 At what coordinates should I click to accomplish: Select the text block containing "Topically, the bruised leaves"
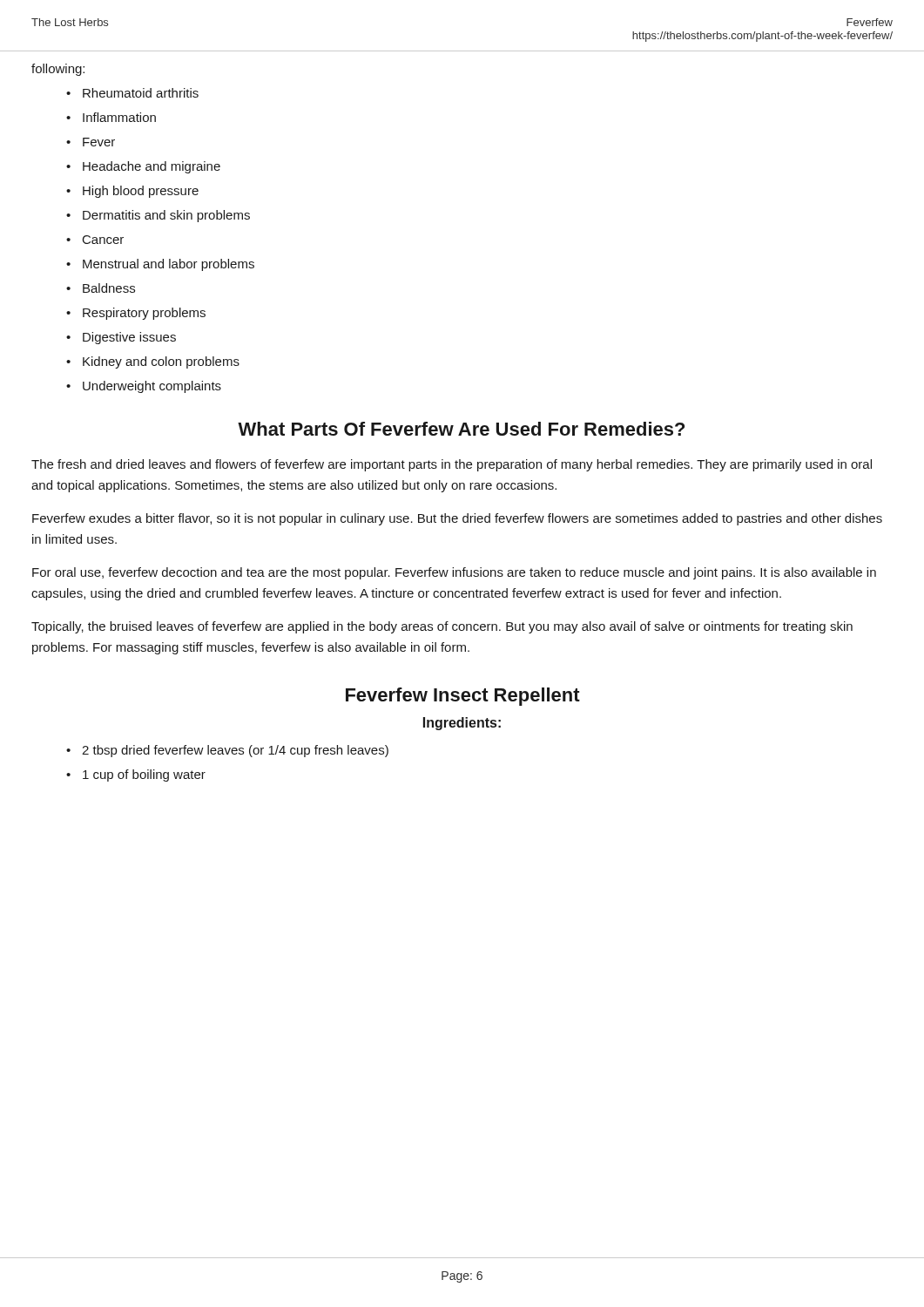(442, 637)
